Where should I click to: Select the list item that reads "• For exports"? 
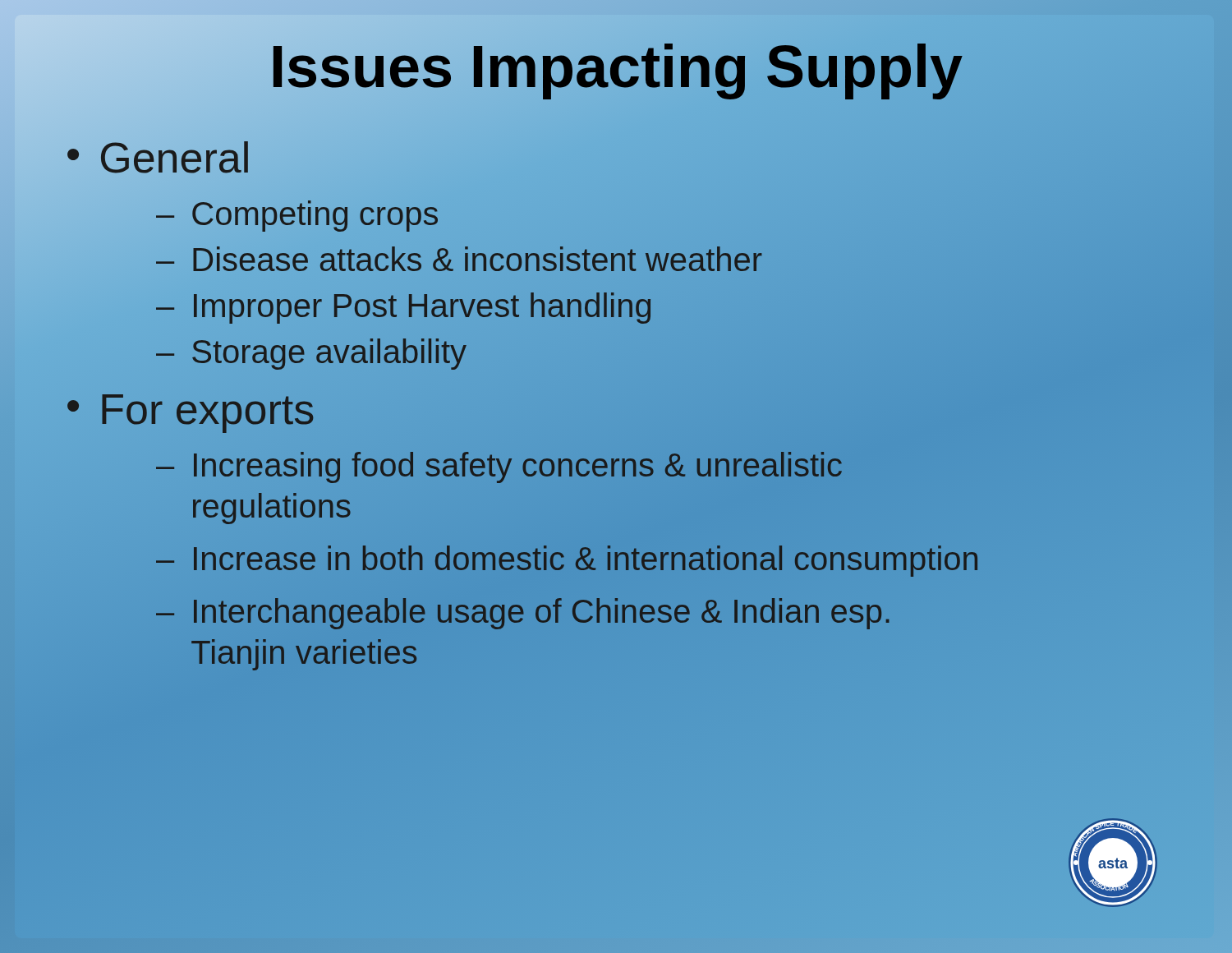(190, 410)
